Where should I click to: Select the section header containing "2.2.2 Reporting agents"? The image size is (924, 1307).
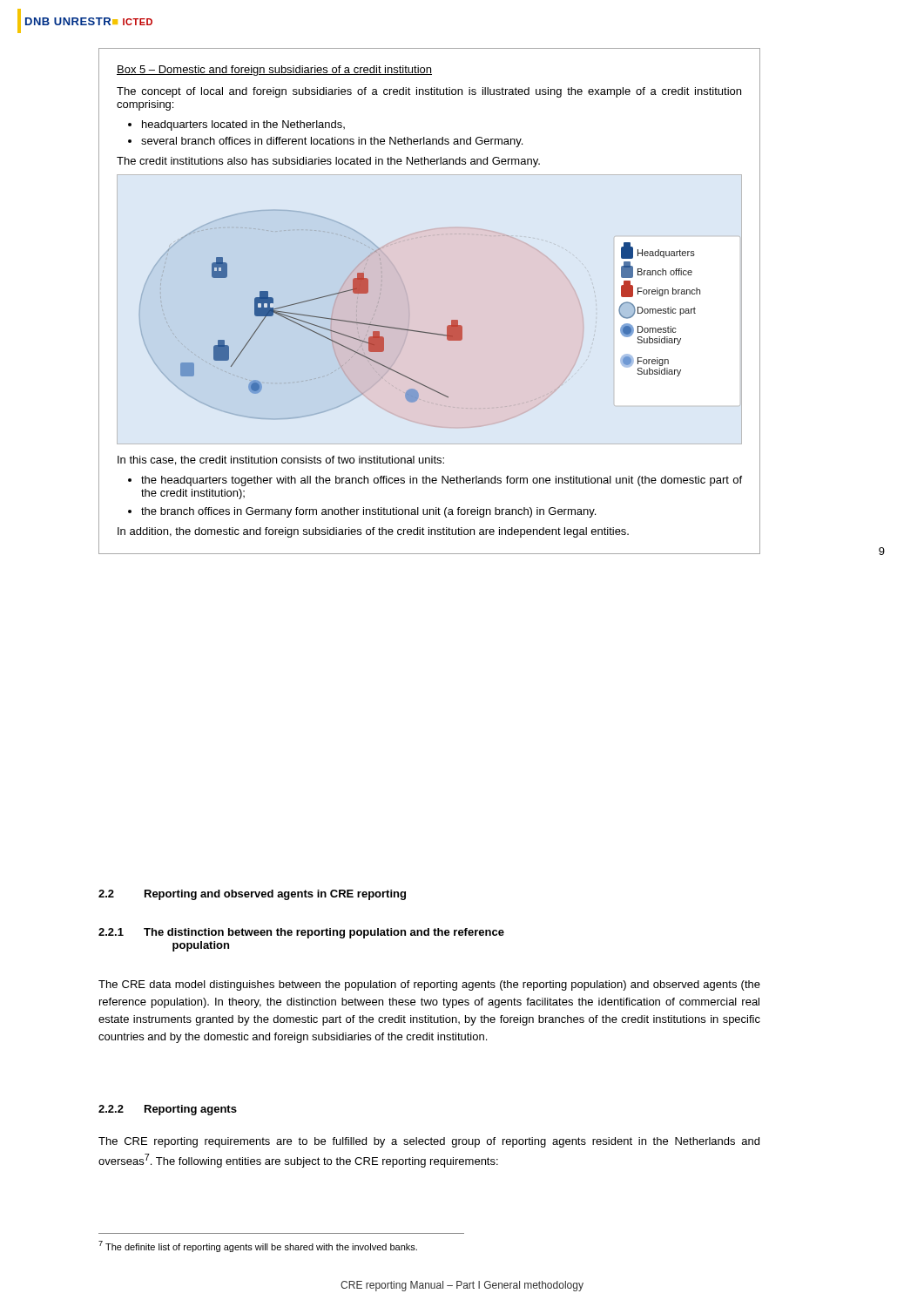tap(168, 1110)
